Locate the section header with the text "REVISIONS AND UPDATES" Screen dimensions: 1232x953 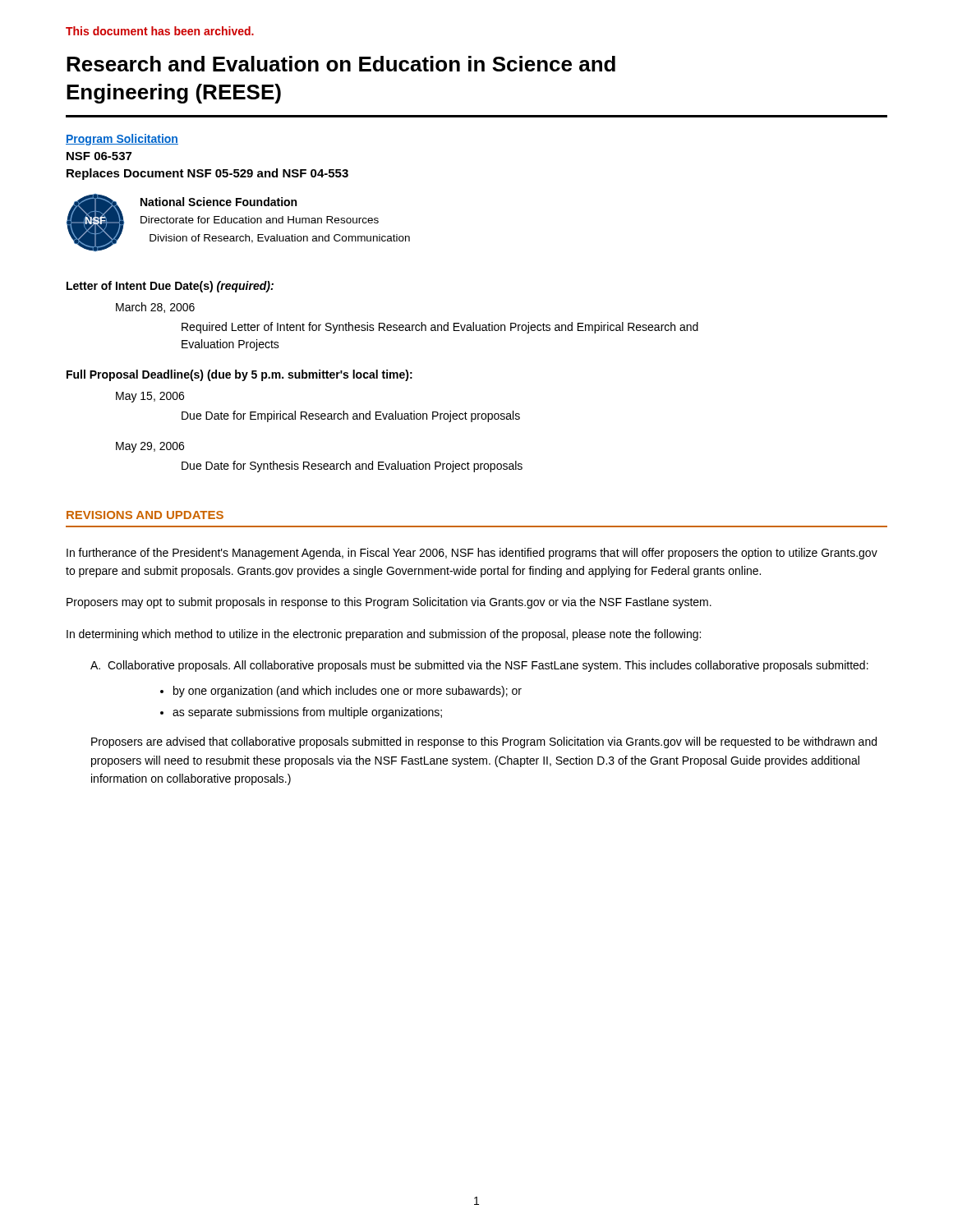145,514
